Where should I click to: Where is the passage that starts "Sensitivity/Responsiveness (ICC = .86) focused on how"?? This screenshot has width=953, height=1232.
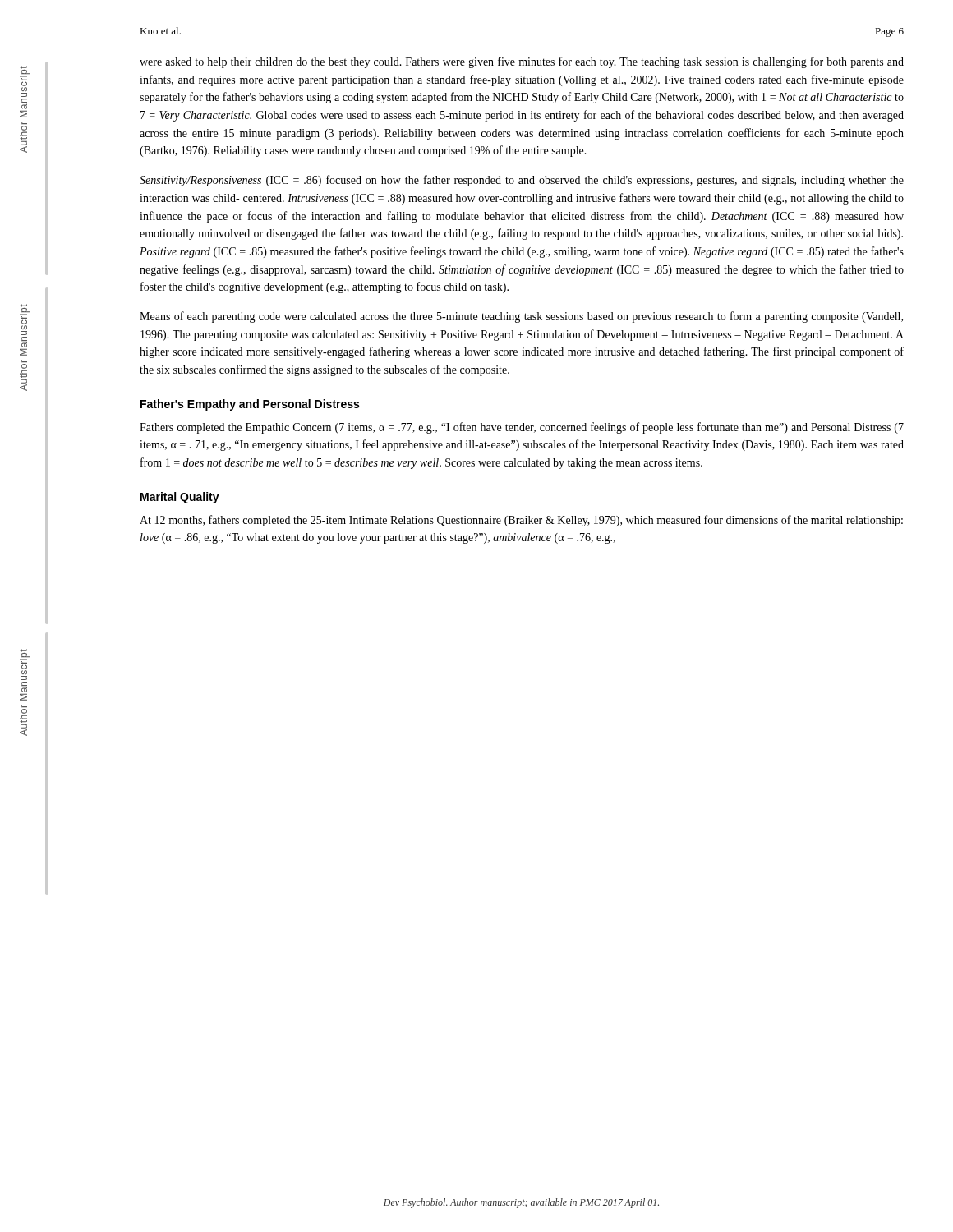pyautogui.click(x=522, y=234)
